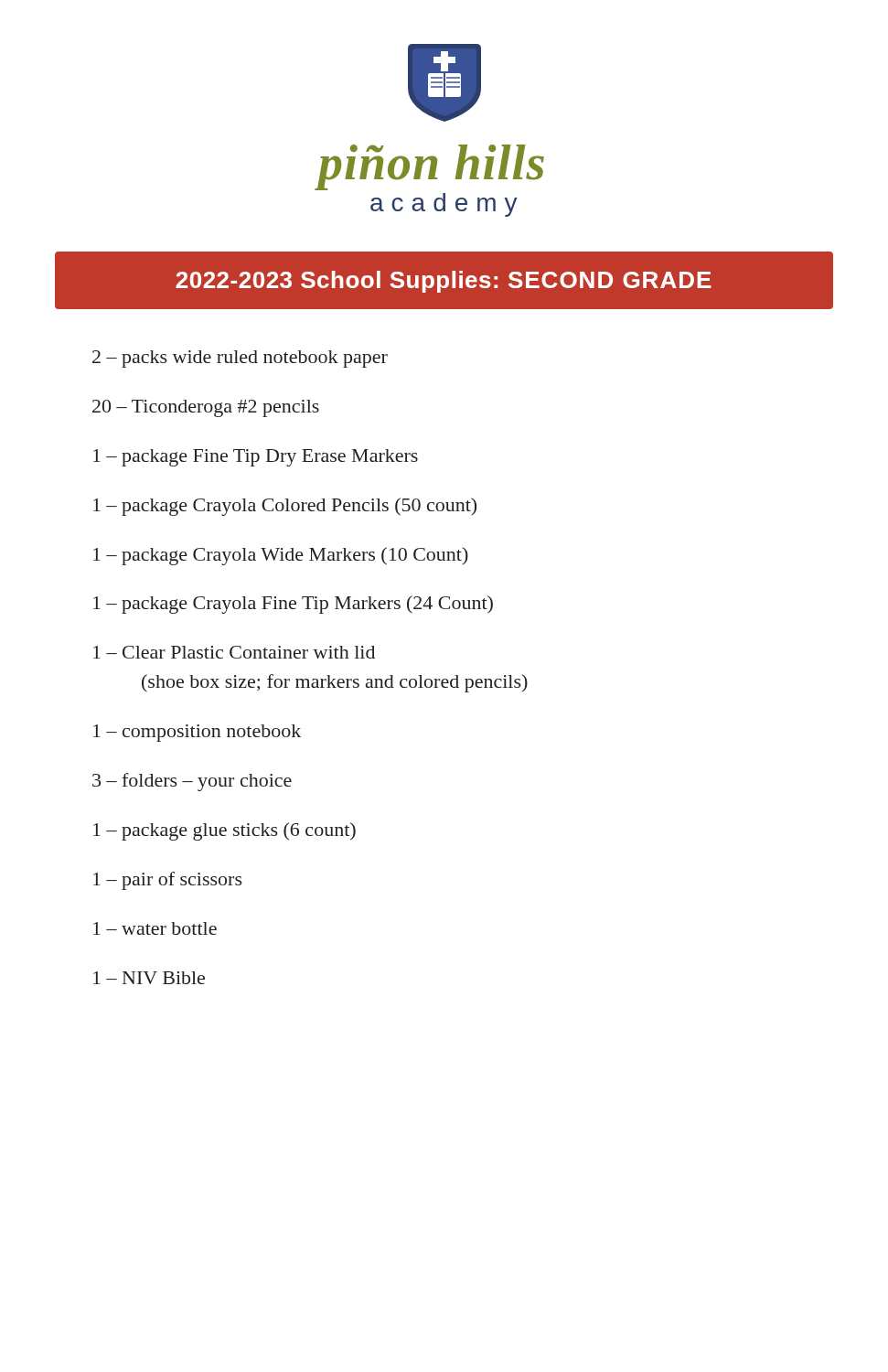Locate the list item that says "1 – package glue"
The width and height of the screenshot is (888, 1372).
[224, 829]
